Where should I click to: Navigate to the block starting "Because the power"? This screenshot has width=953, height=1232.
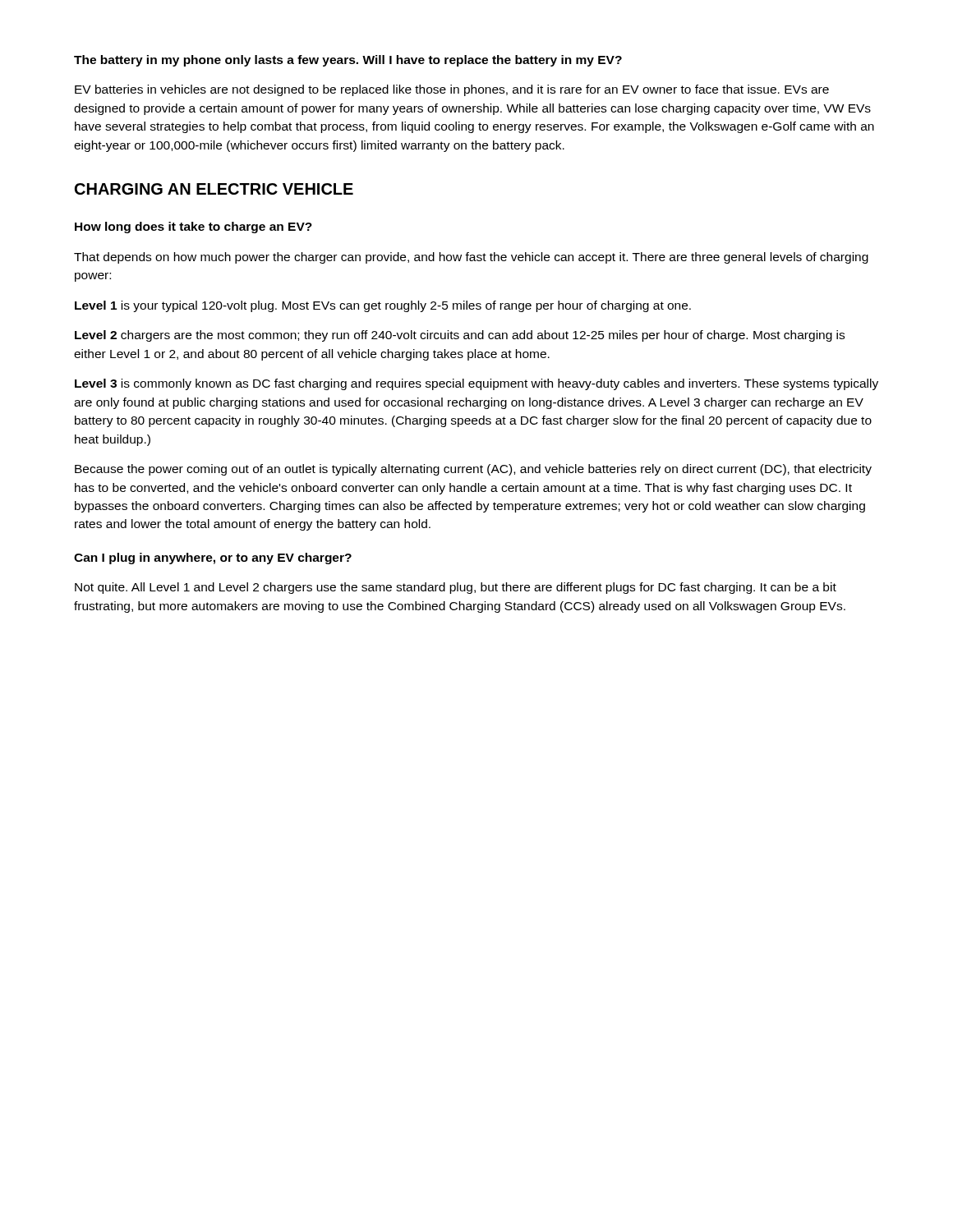(473, 496)
